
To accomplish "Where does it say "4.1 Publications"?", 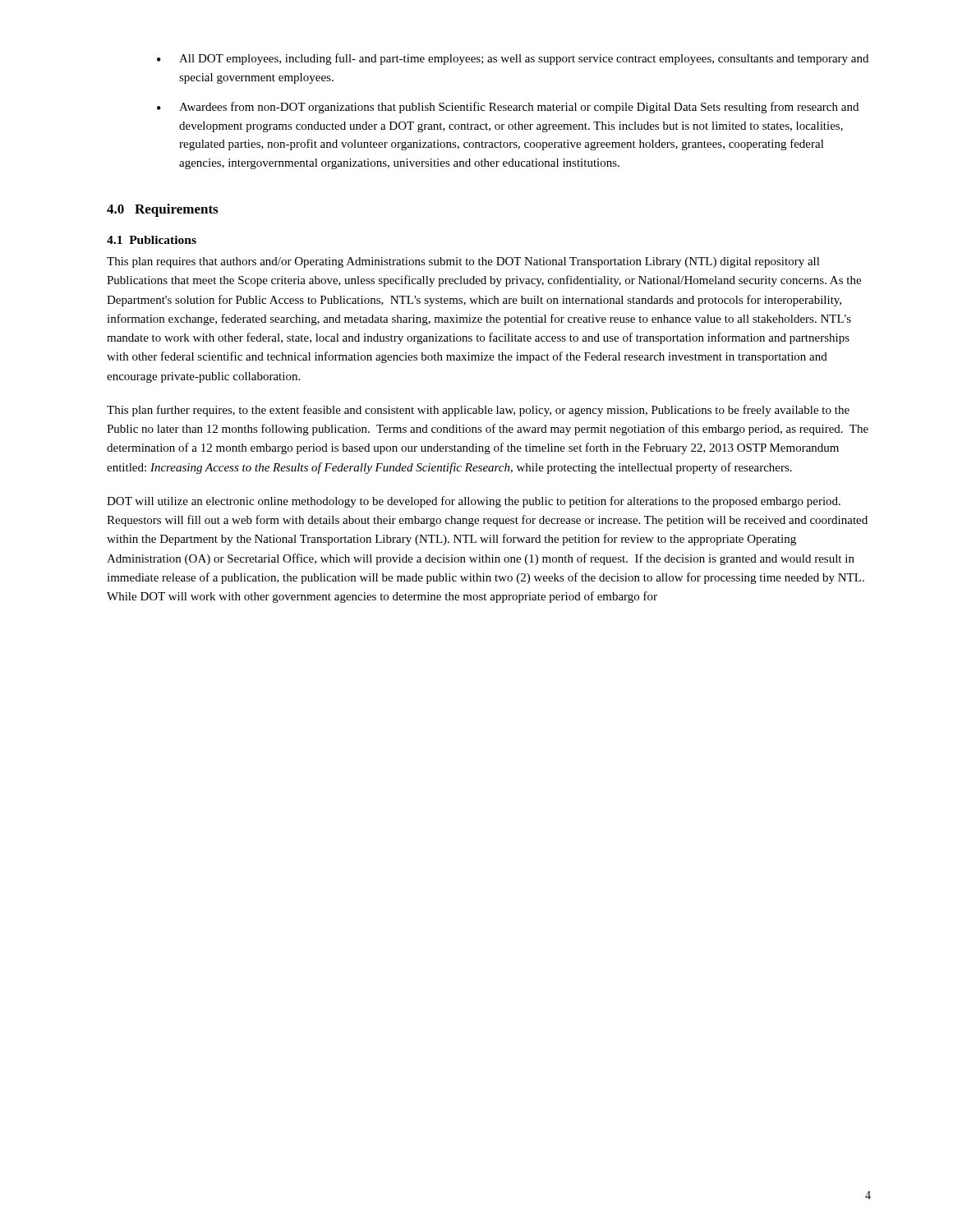I will (x=152, y=239).
